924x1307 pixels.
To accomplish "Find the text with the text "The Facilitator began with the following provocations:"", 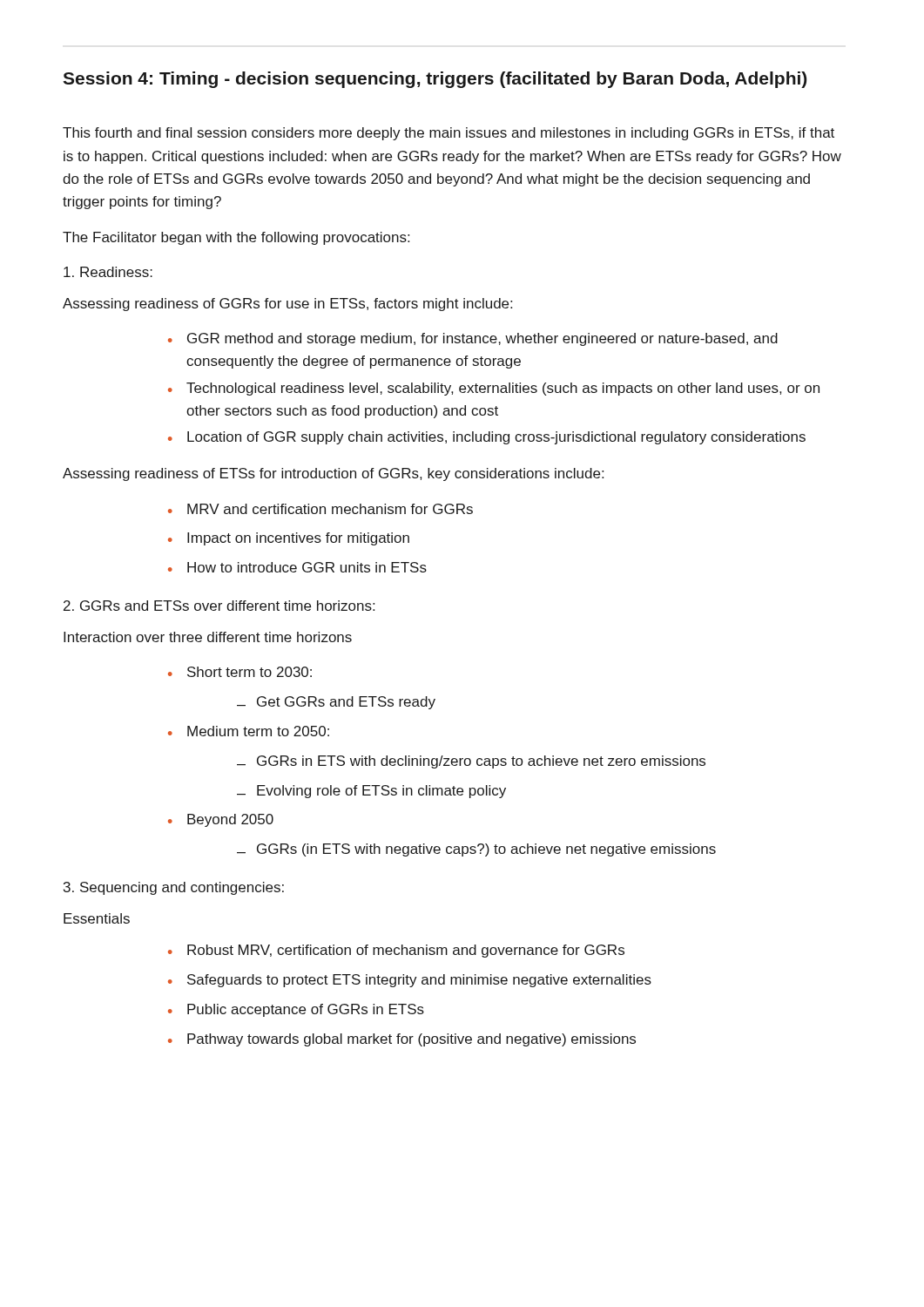I will coord(237,237).
